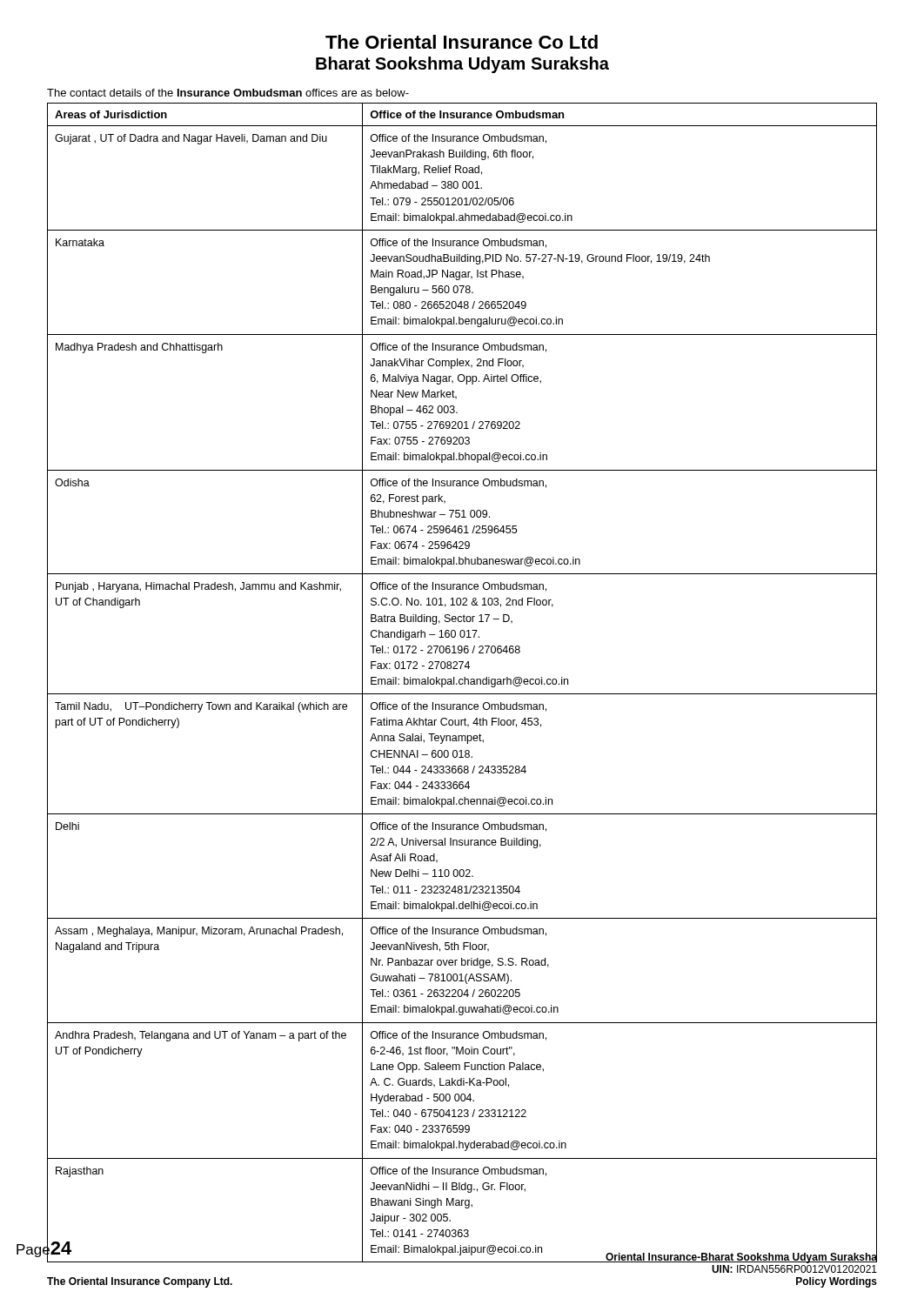Click on the text block that says "The contact details of the Insurance"
Viewport: 924px width, 1305px height.
(x=228, y=93)
